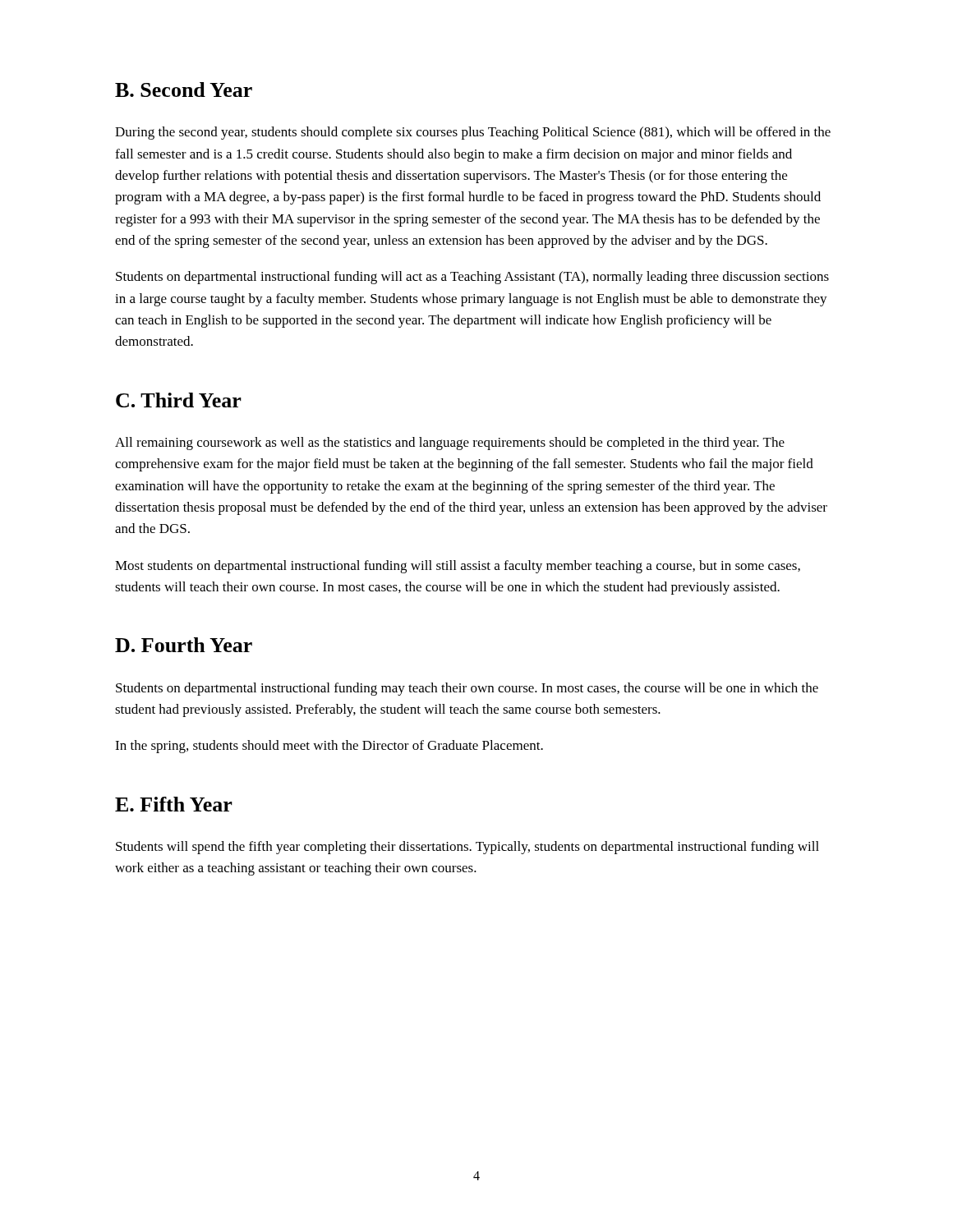The image size is (953, 1232).
Task: Locate the block of text that opens with "Students will spend the fifth year completing"
Action: pyautogui.click(x=467, y=857)
